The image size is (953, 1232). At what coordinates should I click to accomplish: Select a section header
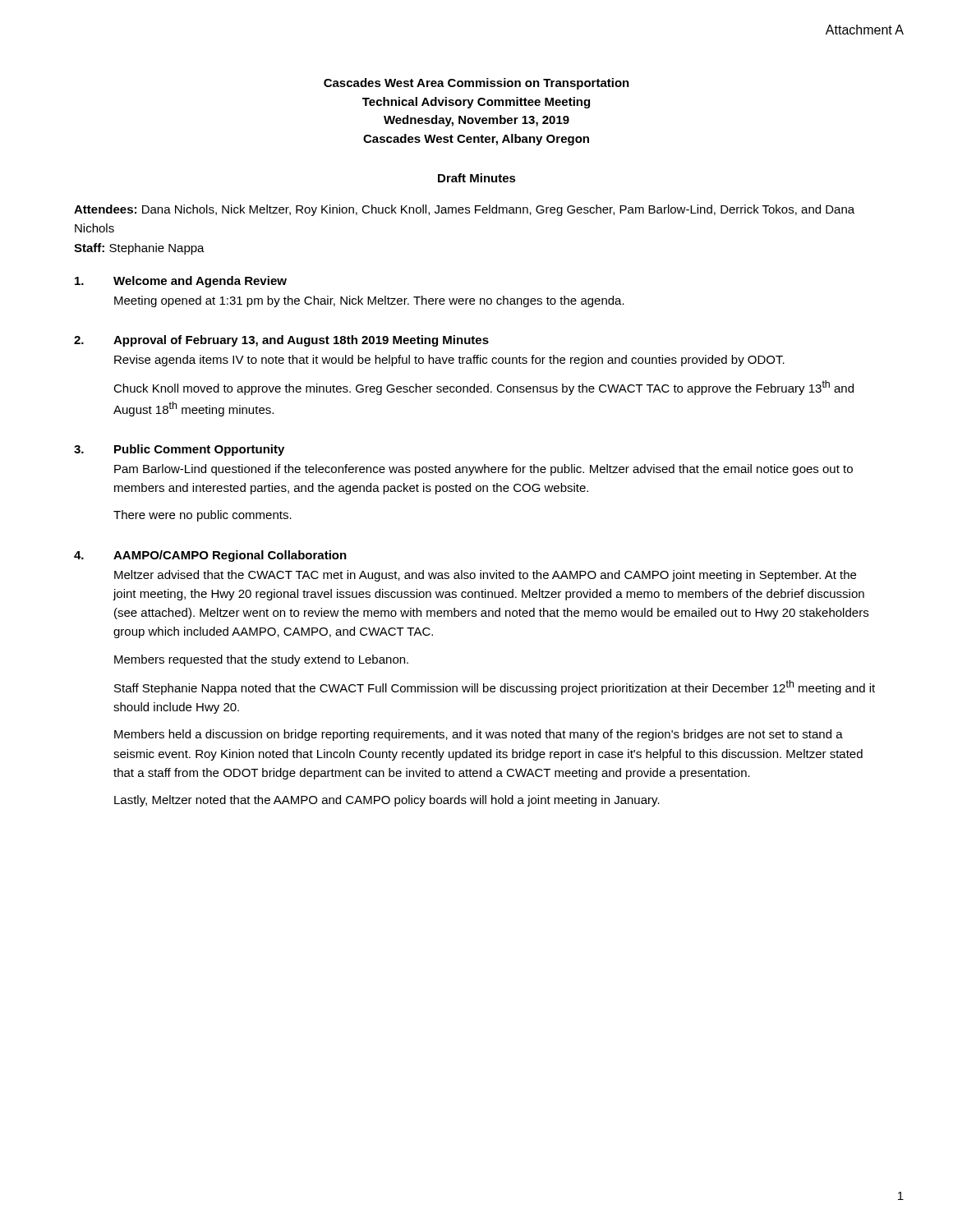pos(476,178)
